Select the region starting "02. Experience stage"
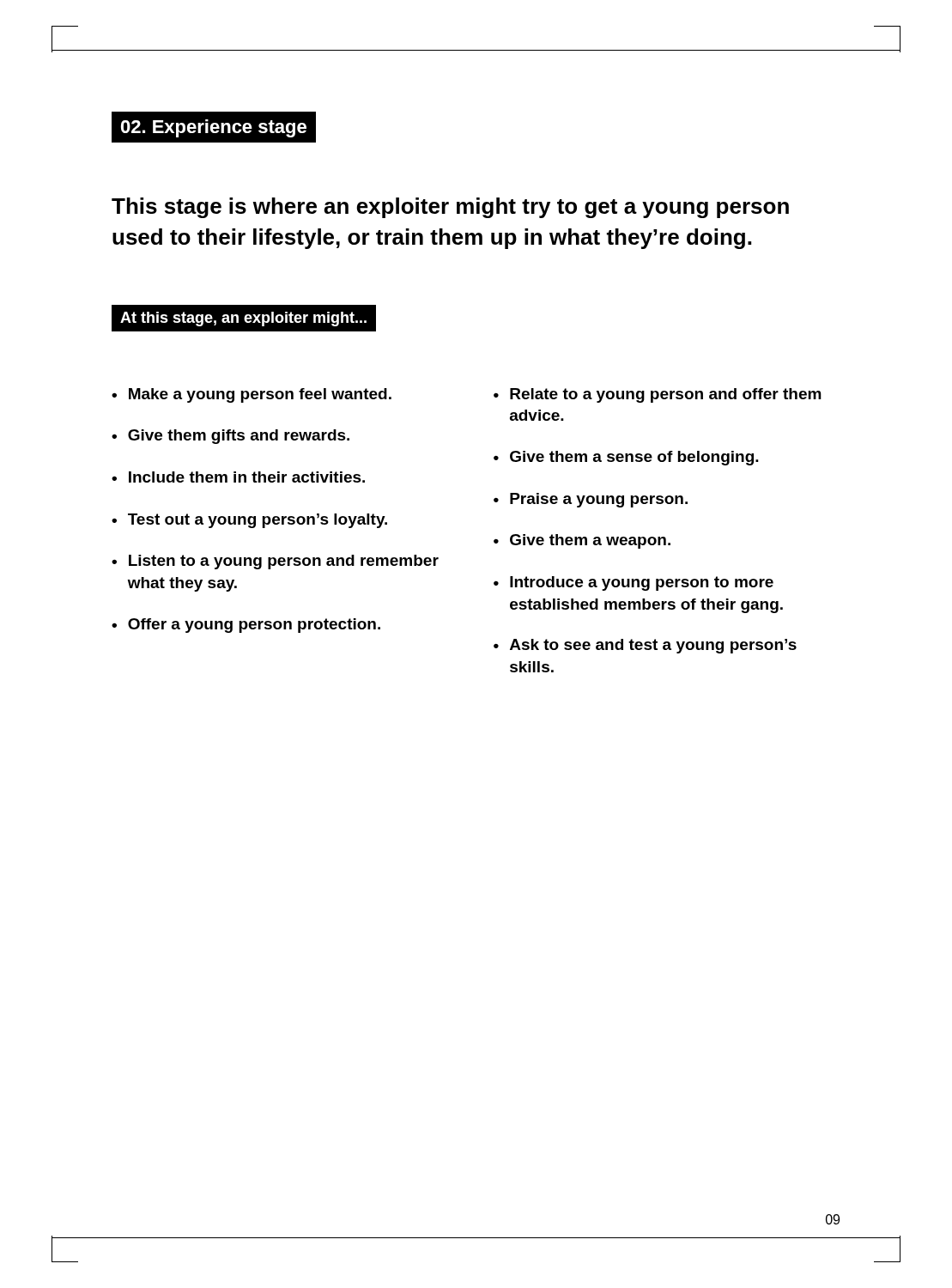The width and height of the screenshot is (952, 1288). point(214,127)
